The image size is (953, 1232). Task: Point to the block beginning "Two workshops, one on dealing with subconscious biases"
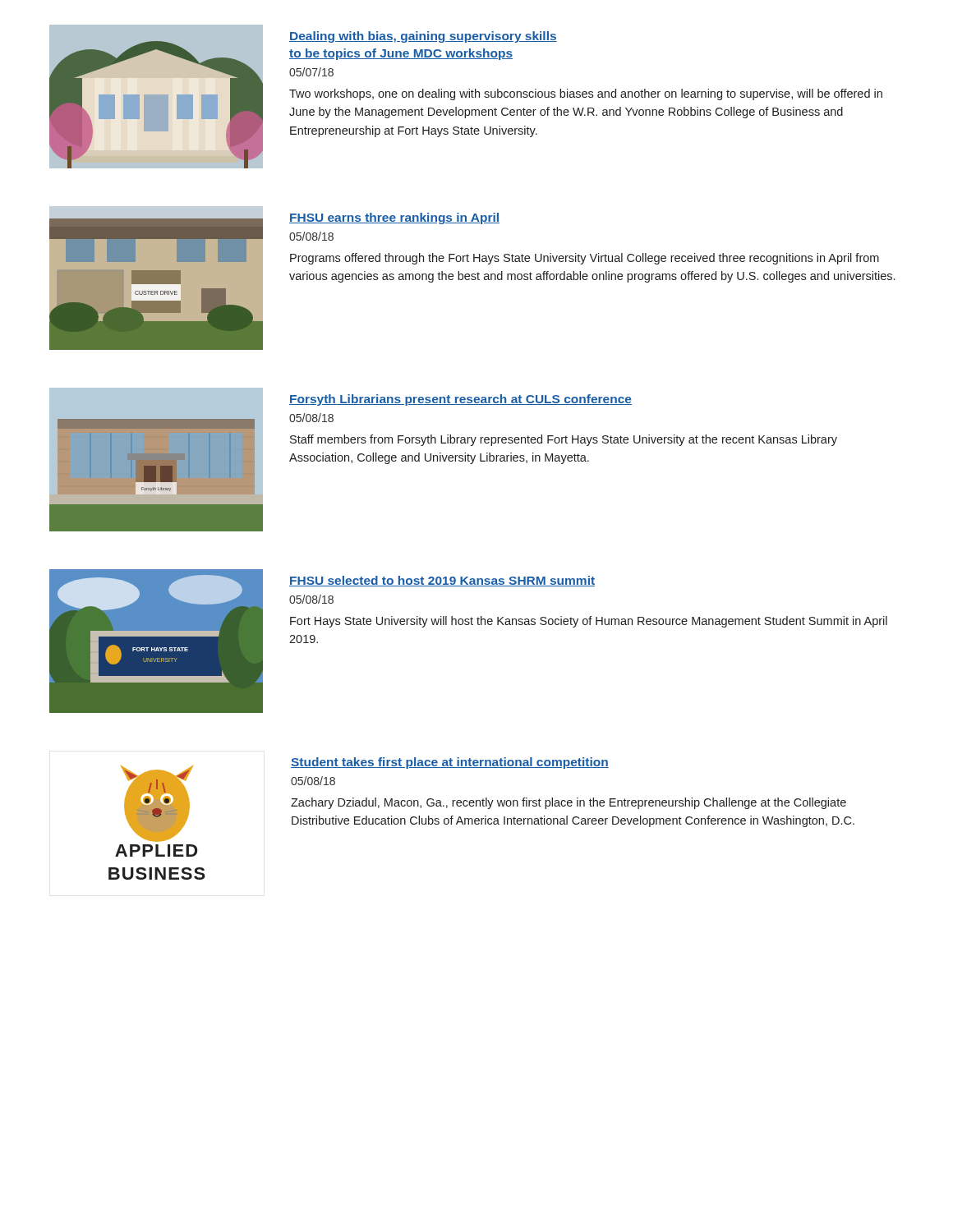click(x=586, y=112)
